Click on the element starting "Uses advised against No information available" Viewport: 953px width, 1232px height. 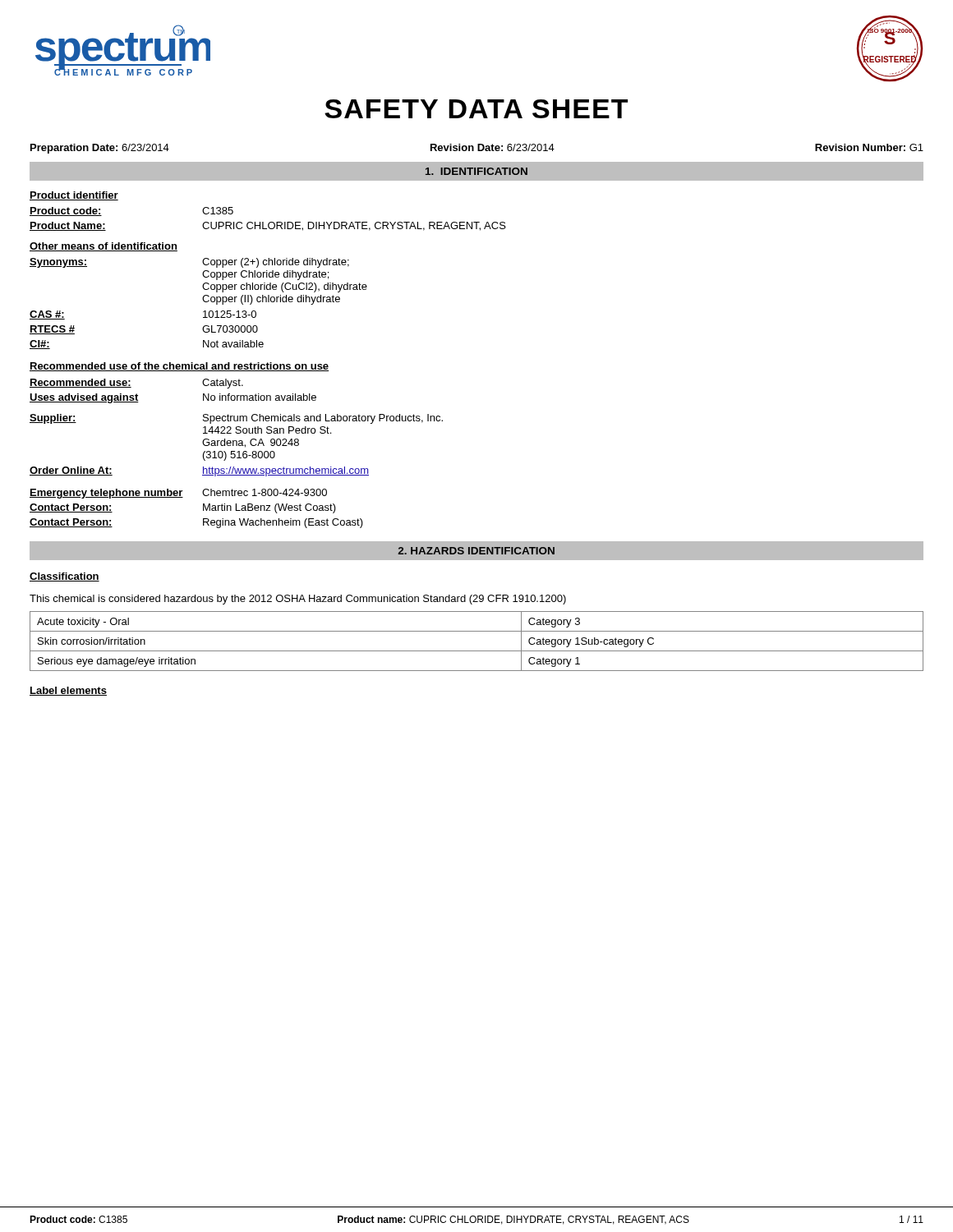72,398
